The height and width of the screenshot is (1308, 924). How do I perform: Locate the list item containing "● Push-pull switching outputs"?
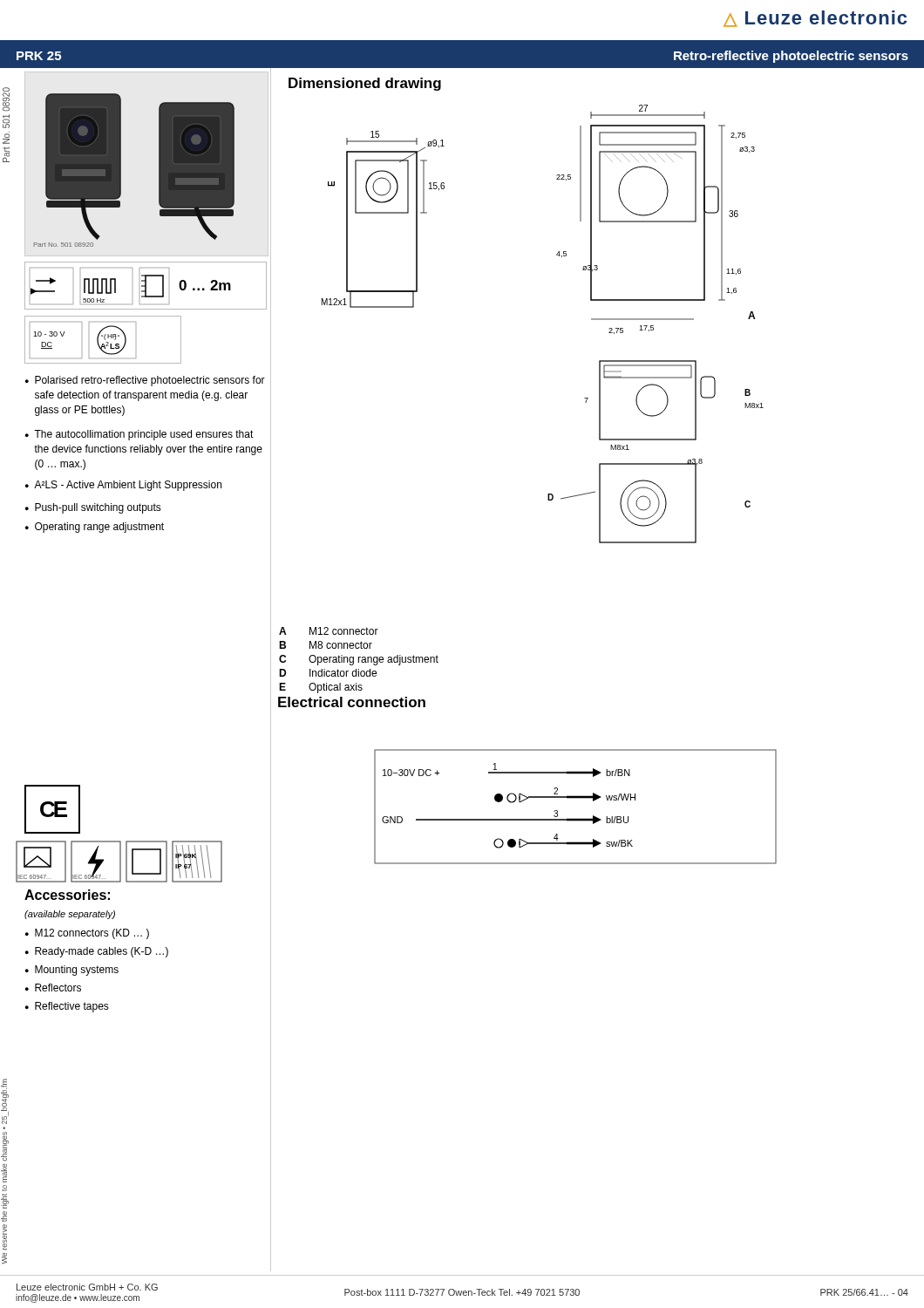[93, 508]
